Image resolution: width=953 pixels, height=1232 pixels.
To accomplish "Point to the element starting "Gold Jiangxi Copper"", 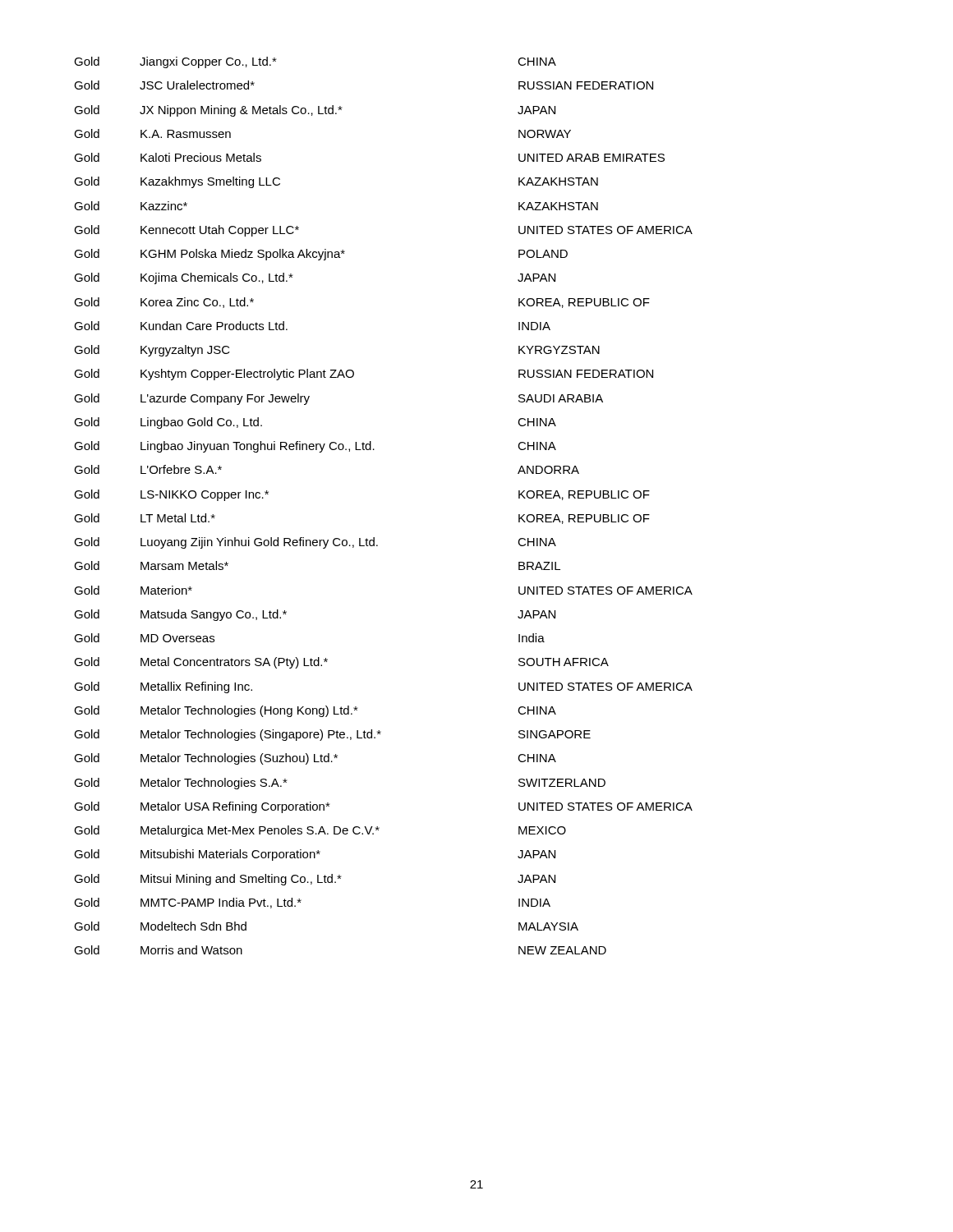I will coord(85,62).
